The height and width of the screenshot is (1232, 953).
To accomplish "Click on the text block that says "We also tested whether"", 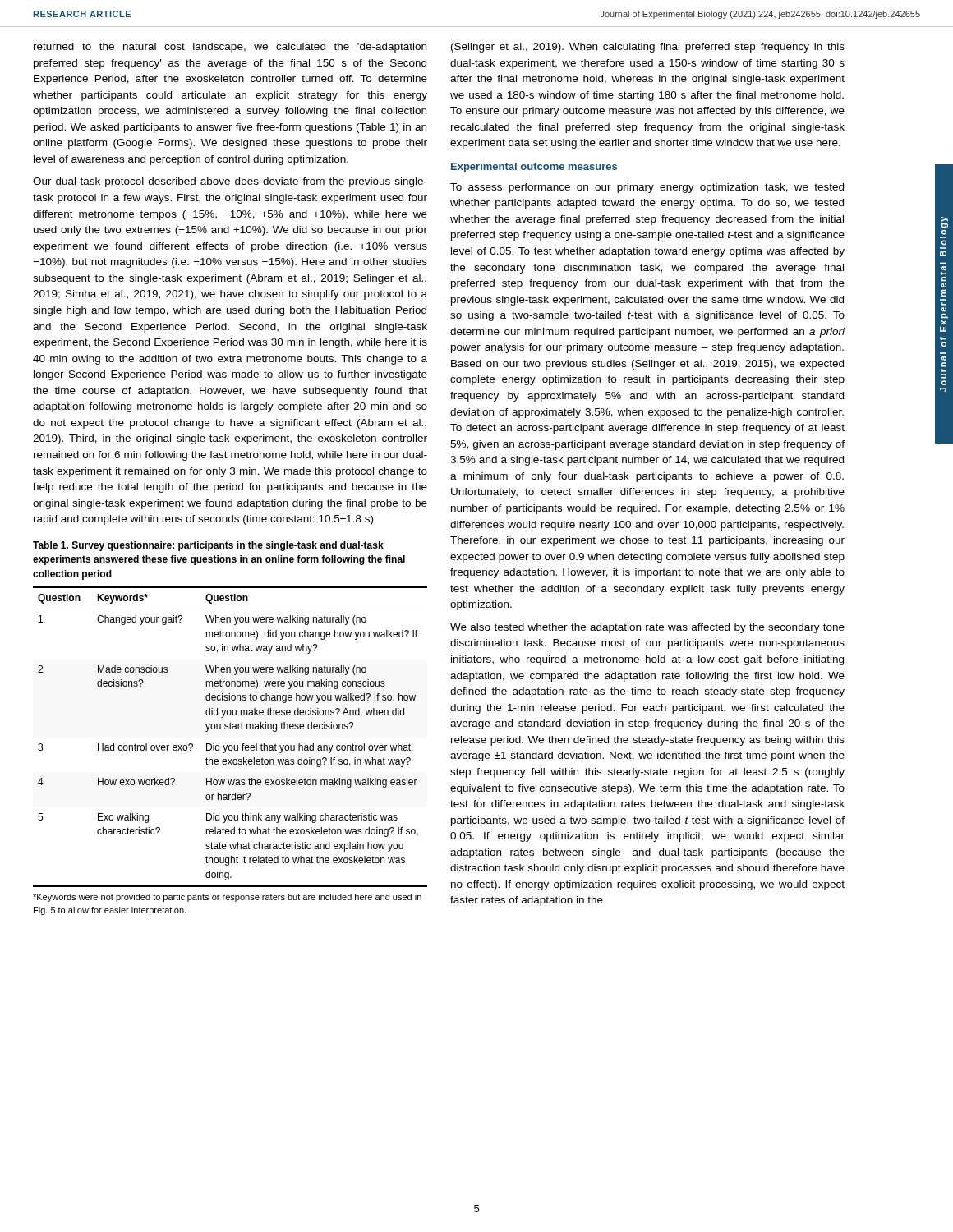I will coord(647,764).
